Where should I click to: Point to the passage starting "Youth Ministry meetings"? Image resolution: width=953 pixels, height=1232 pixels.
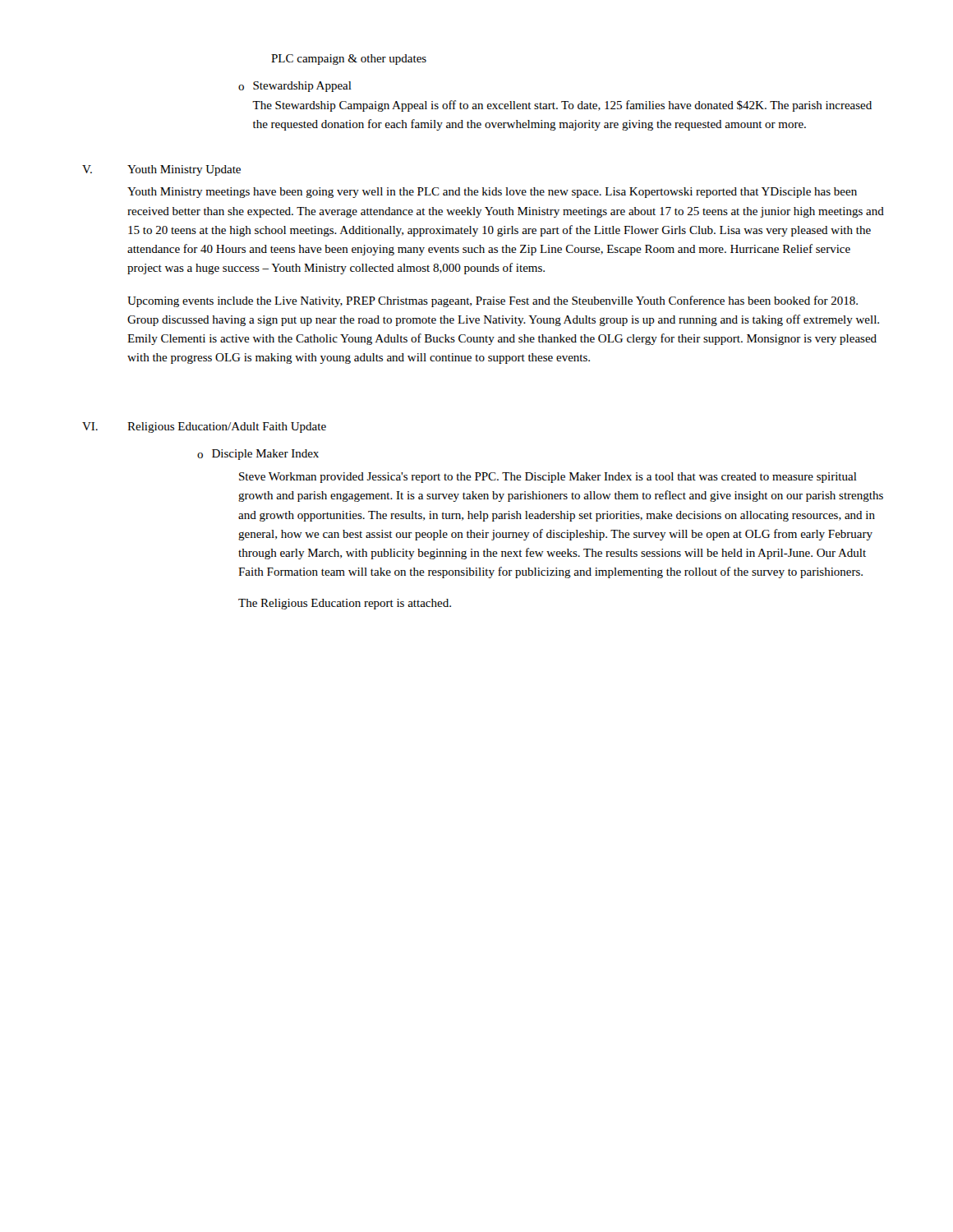[506, 230]
